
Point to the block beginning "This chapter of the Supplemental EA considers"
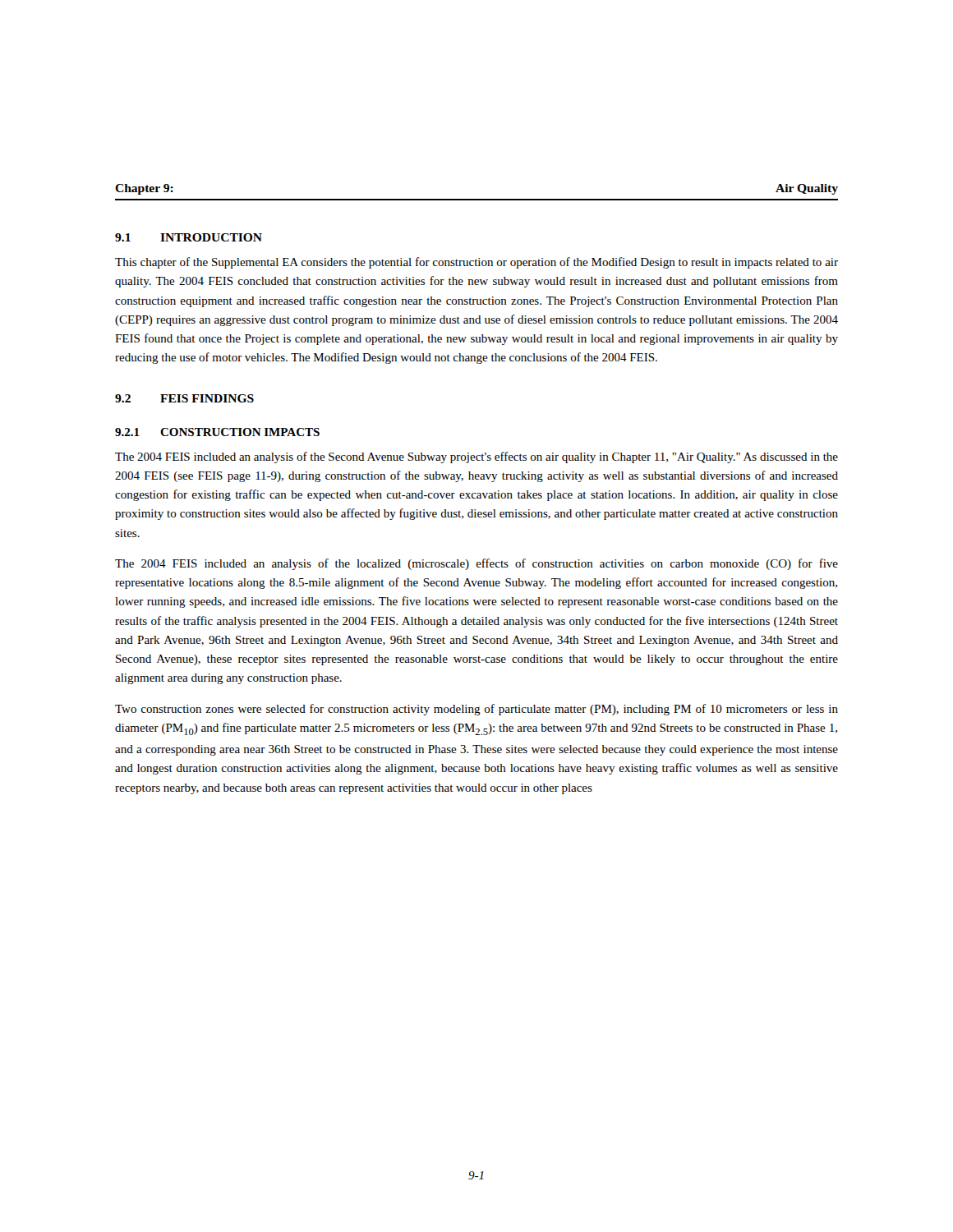click(476, 310)
